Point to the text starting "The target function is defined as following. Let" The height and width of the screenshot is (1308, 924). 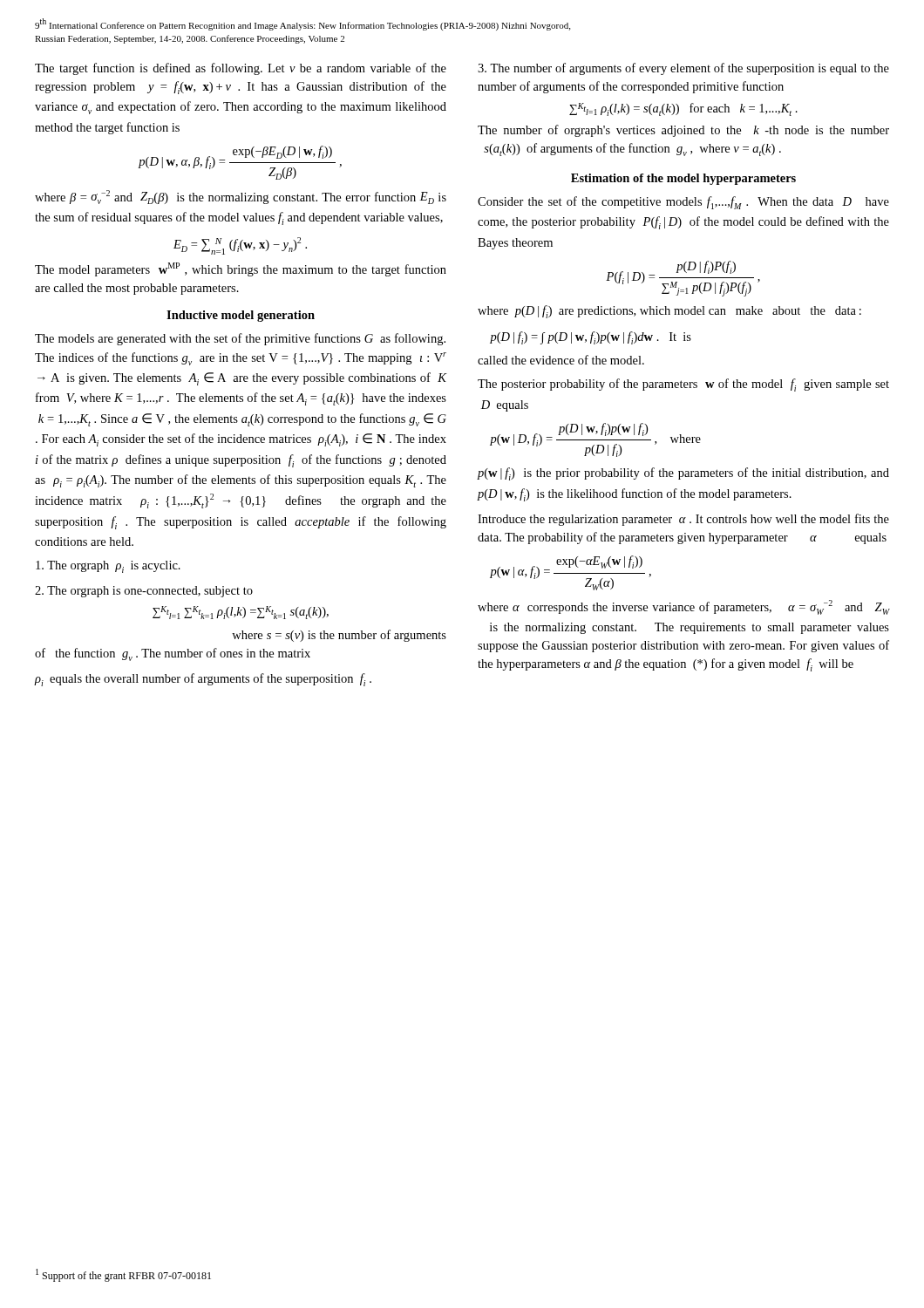pos(241,98)
